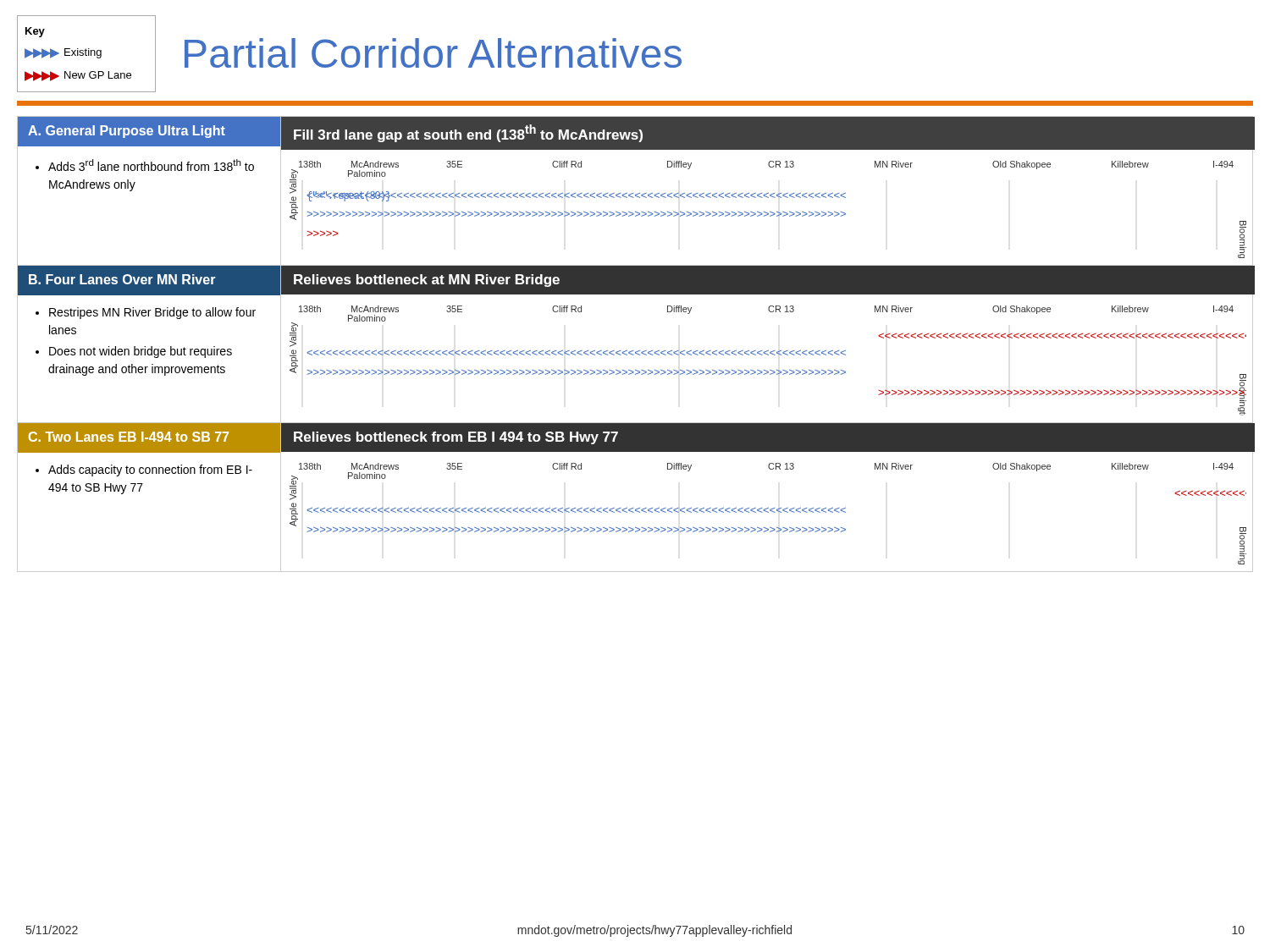Image resolution: width=1270 pixels, height=952 pixels.
Task: Navigate to the region starting "A. General Purpose Ultra Light"
Action: tap(127, 131)
